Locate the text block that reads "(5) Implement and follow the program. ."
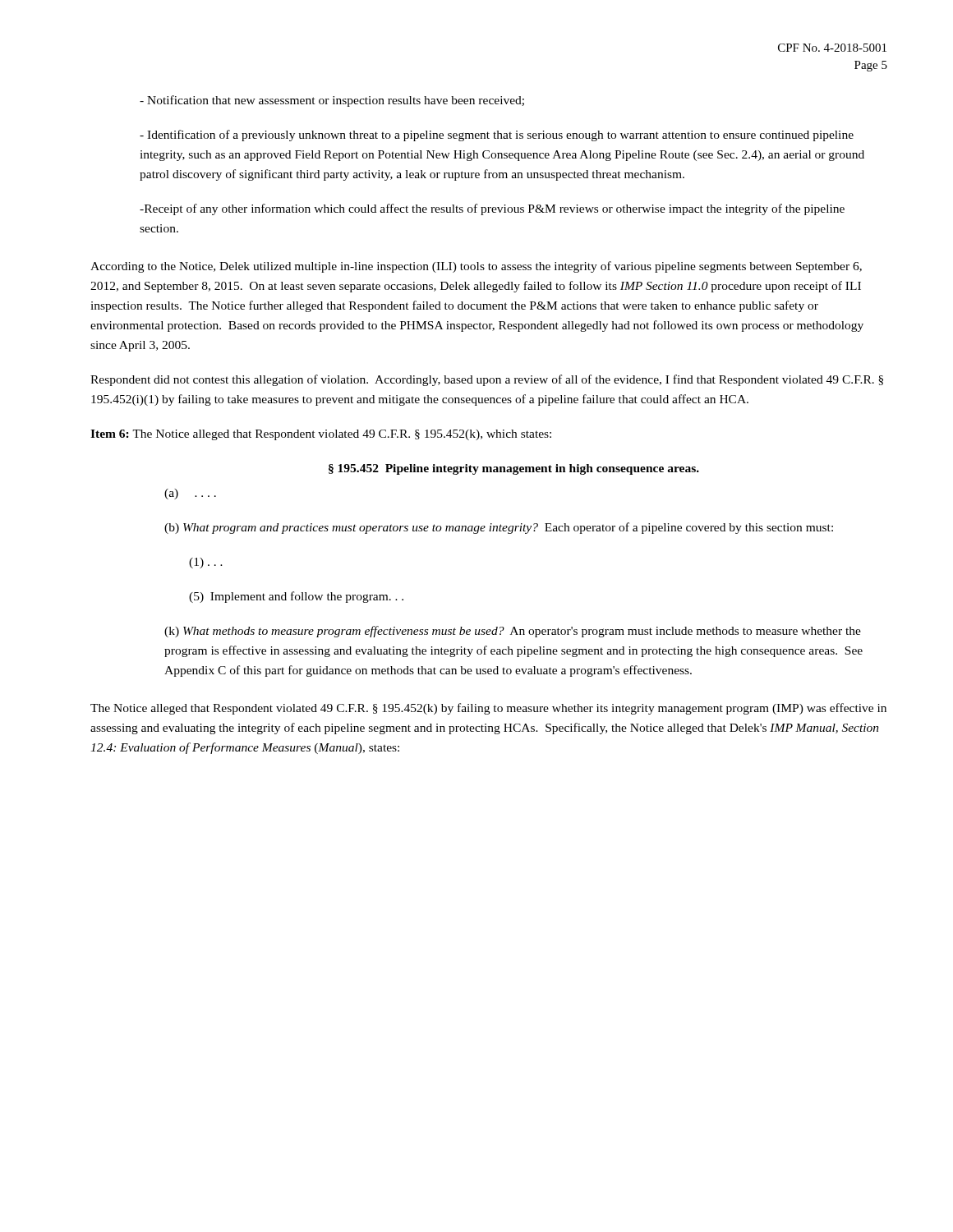This screenshot has height=1232, width=953. tap(297, 596)
